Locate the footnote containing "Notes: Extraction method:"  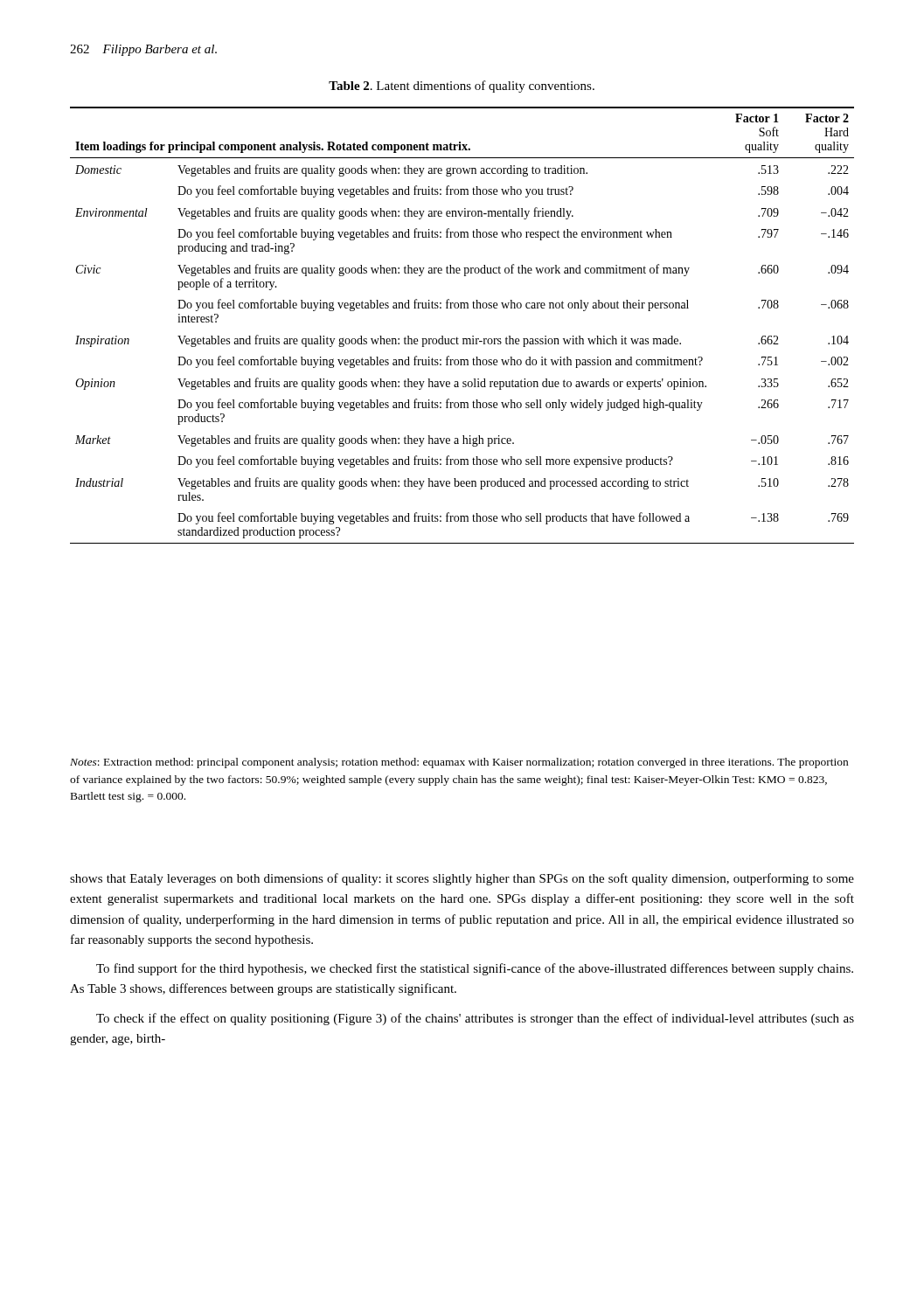point(459,779)
